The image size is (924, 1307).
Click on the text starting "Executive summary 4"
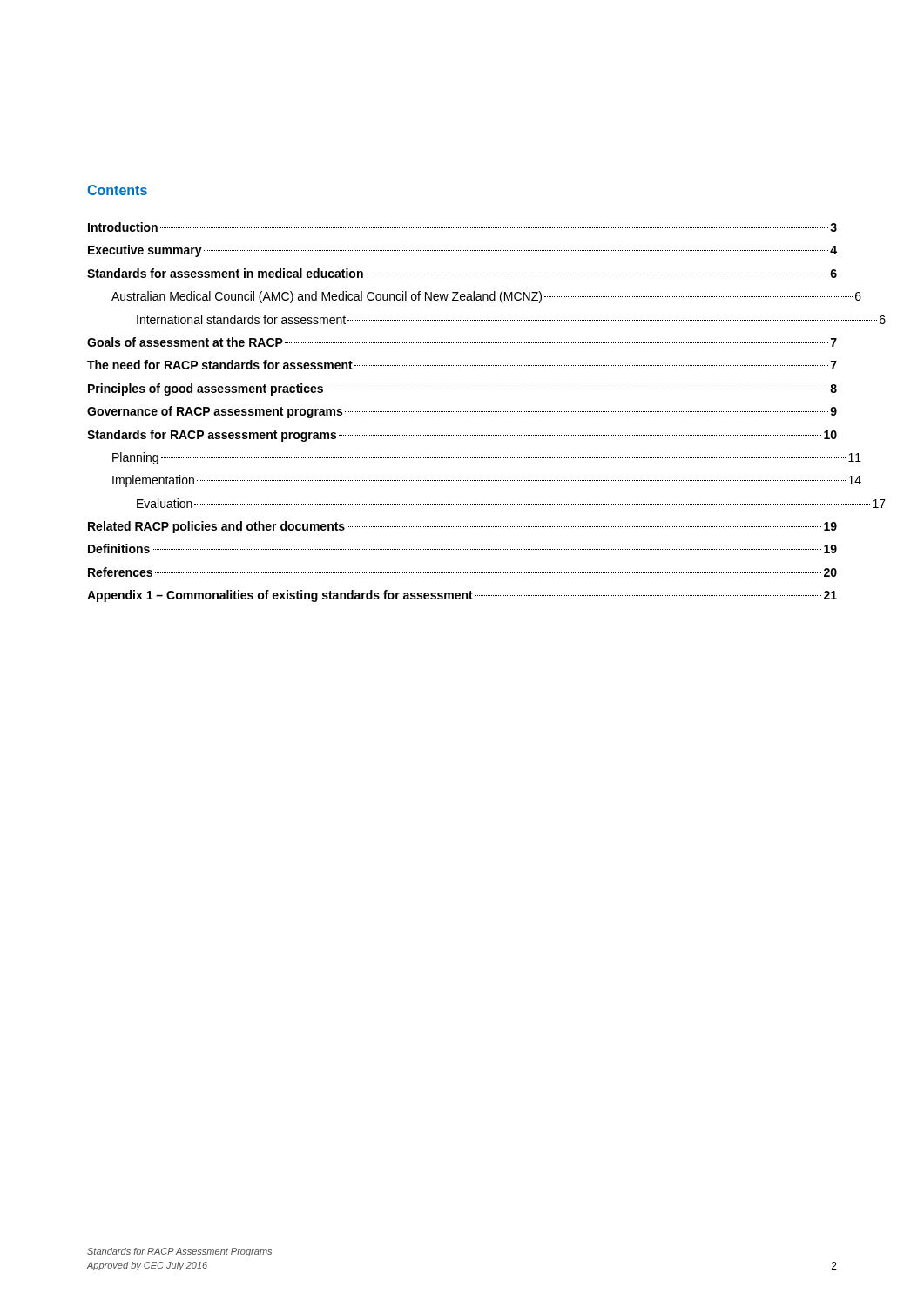462,251
